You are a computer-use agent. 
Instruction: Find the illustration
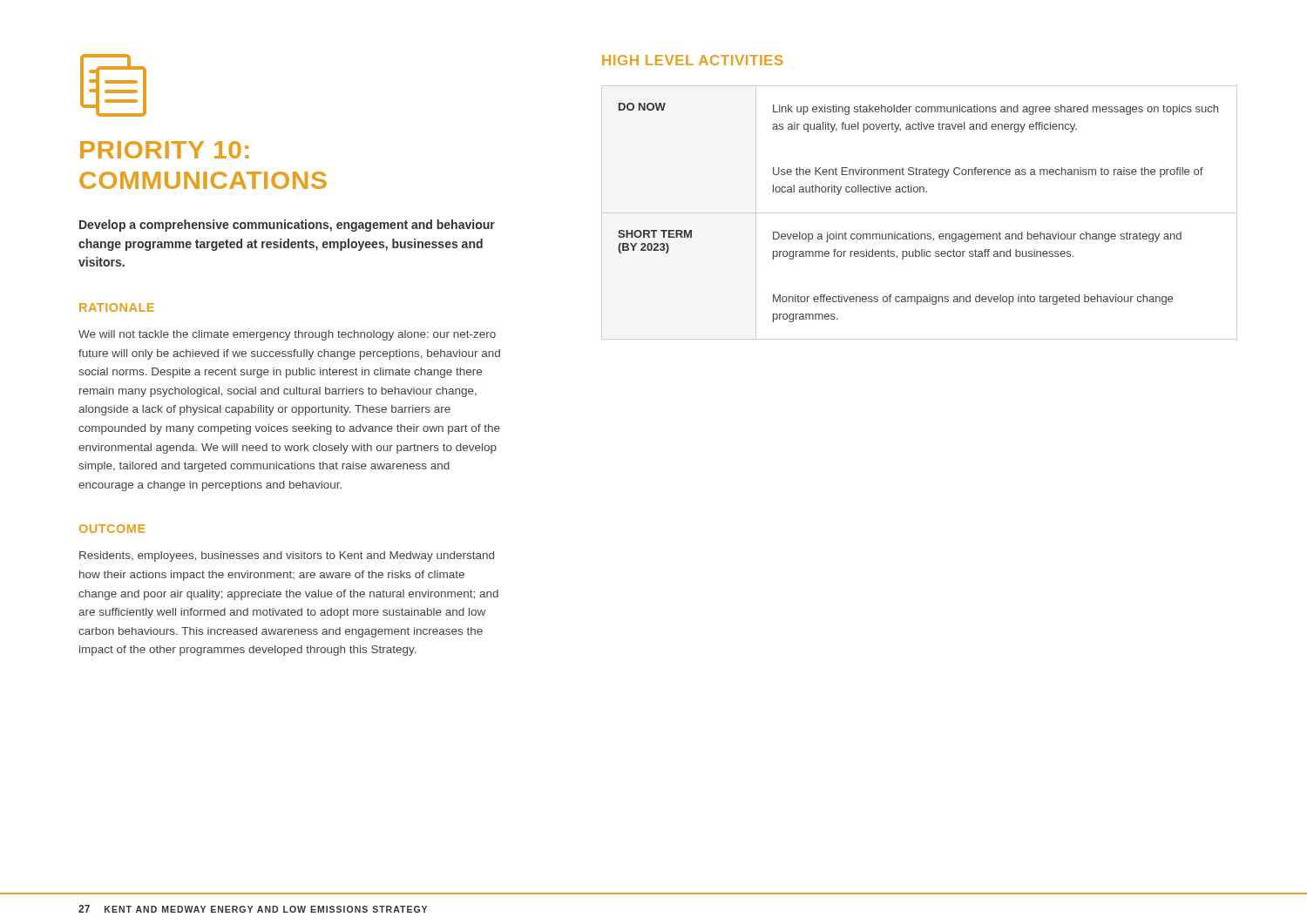(290, 85)
